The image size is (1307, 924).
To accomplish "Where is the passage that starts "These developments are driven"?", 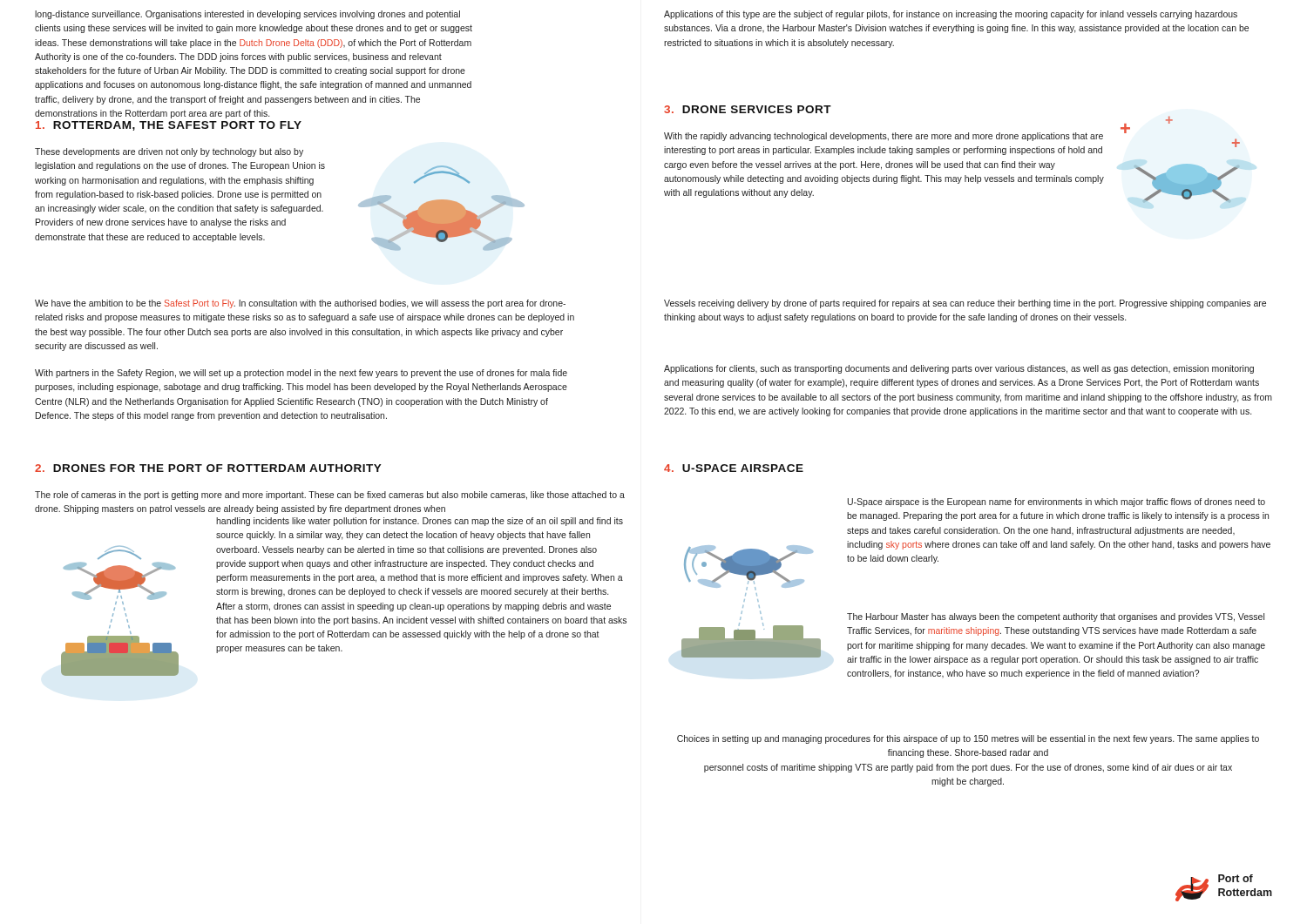I will tap(180, 194).
